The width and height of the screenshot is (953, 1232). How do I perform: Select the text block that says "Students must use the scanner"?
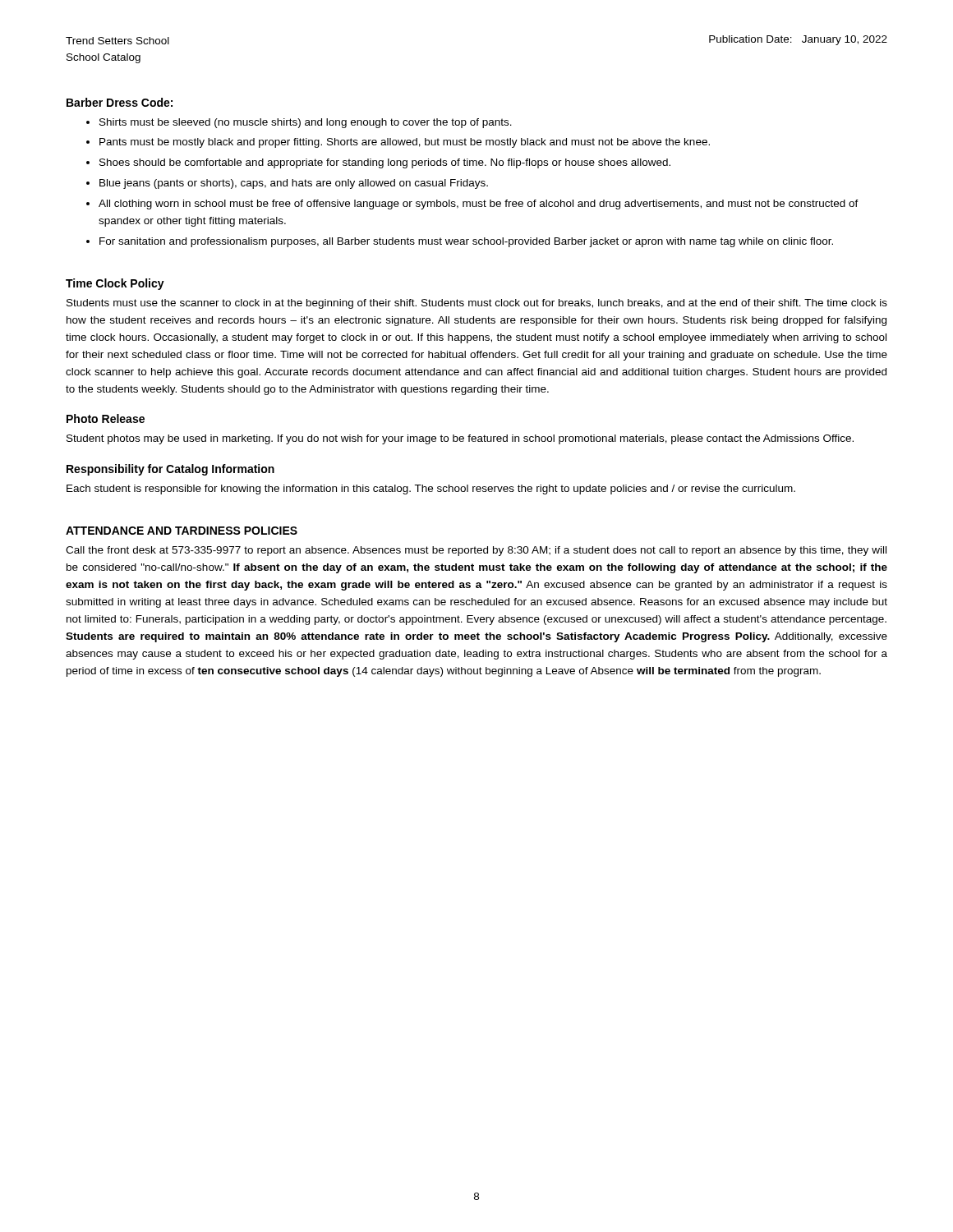[x=476, y=346]
